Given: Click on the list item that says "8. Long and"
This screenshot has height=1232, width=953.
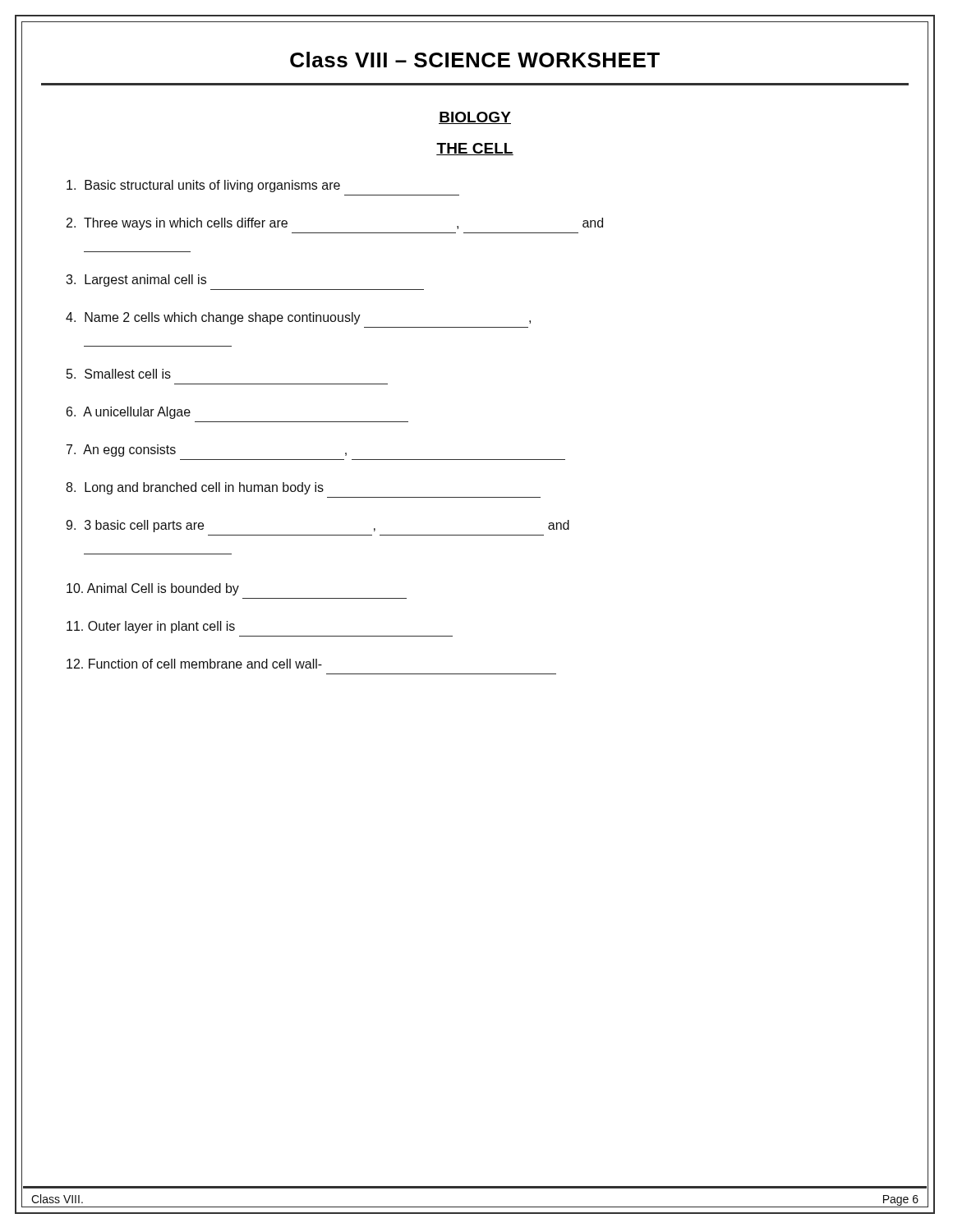Looking at the screenshot, I should 475,488.
